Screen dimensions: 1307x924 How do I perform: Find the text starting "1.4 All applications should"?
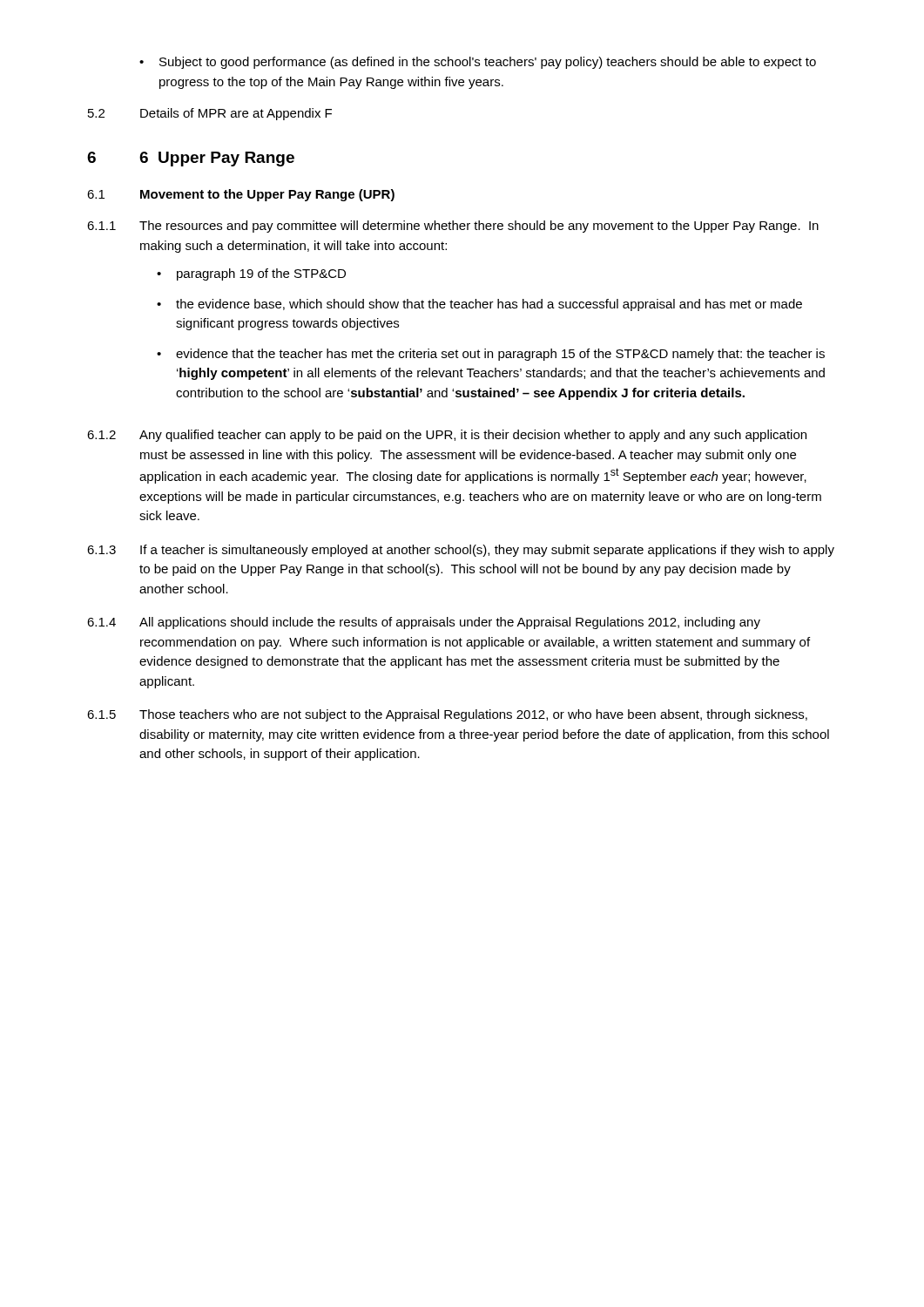click(462, 652)
